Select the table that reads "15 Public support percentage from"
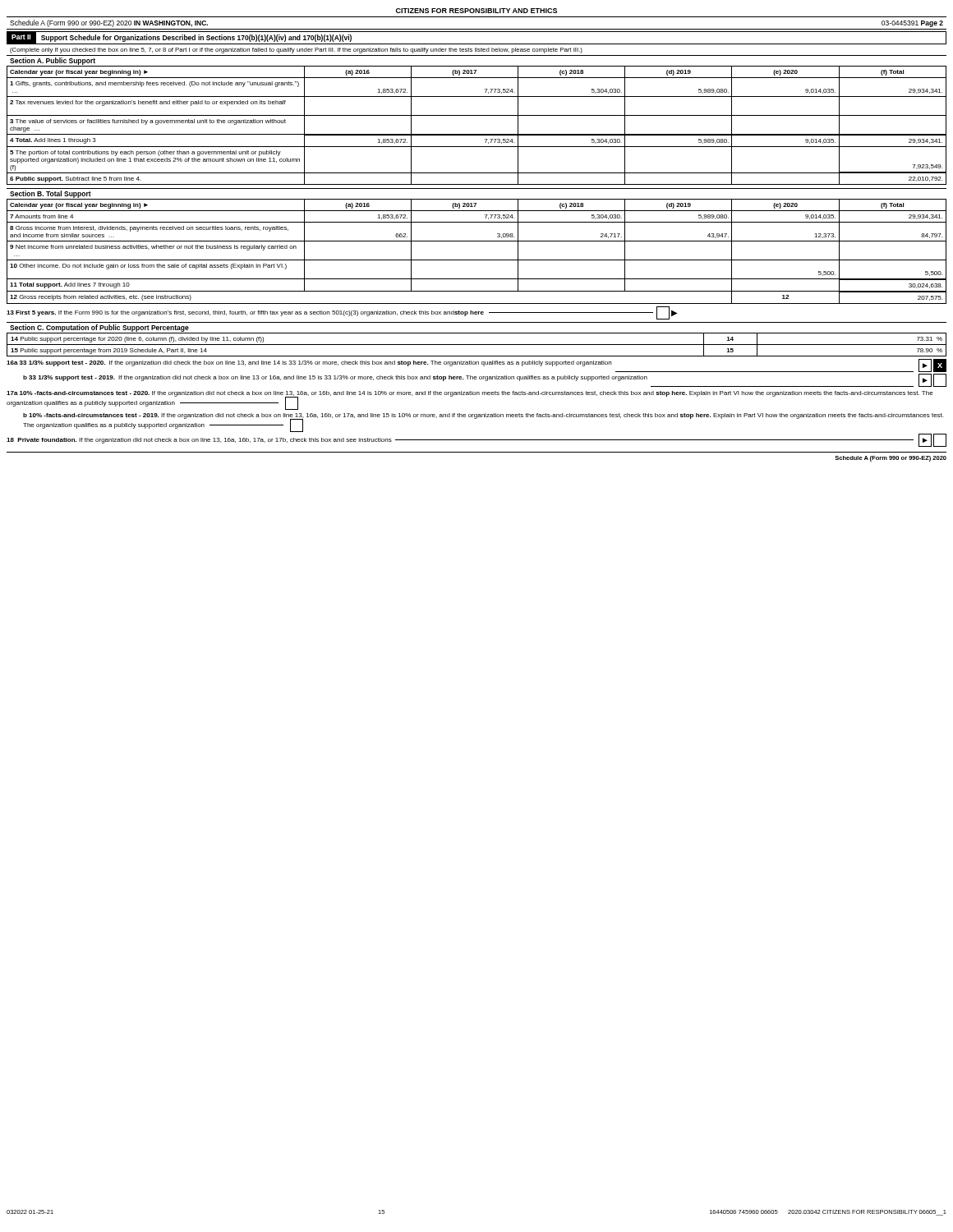 [476, 345]
